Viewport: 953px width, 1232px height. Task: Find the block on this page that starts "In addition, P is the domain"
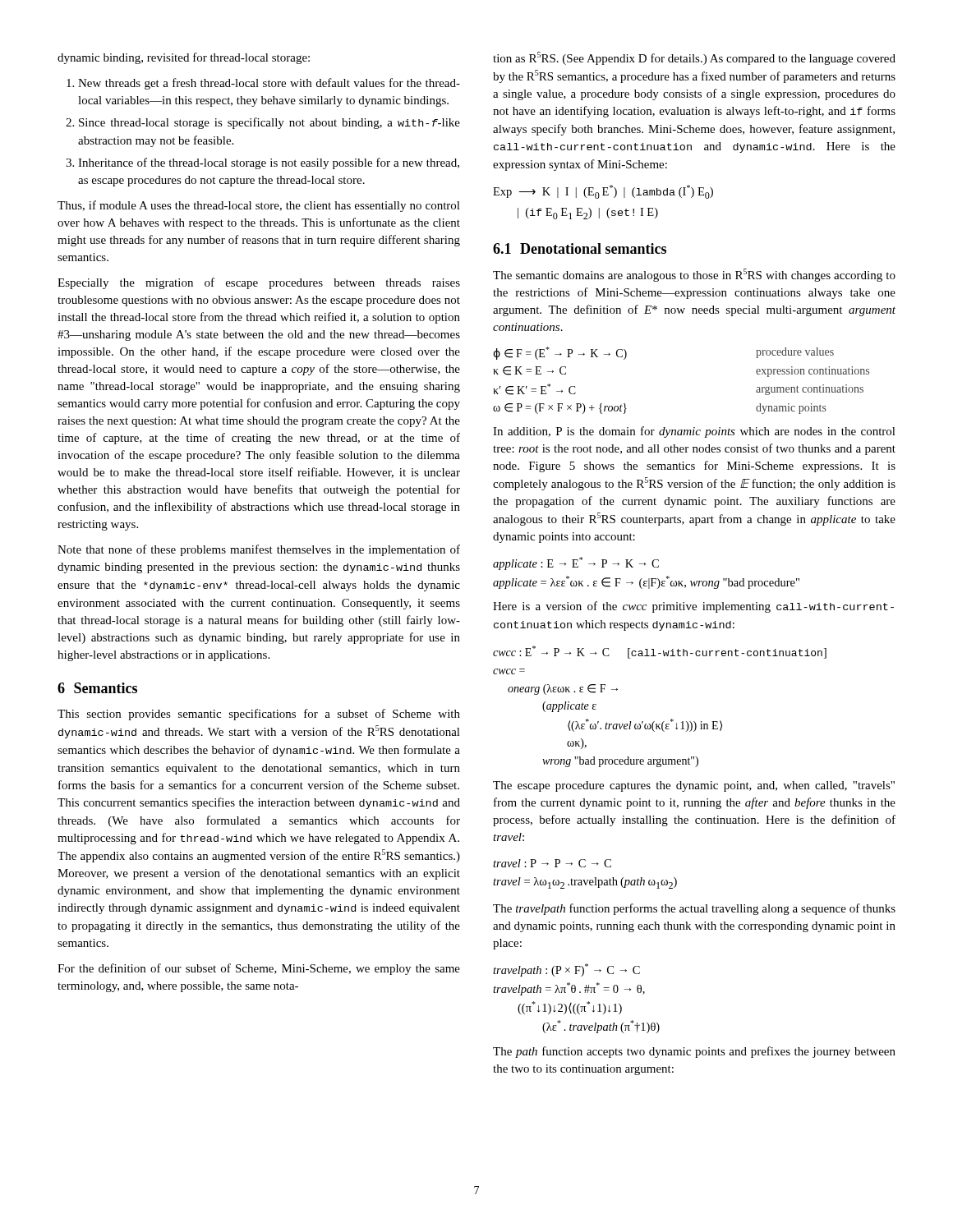coord(694,484)
